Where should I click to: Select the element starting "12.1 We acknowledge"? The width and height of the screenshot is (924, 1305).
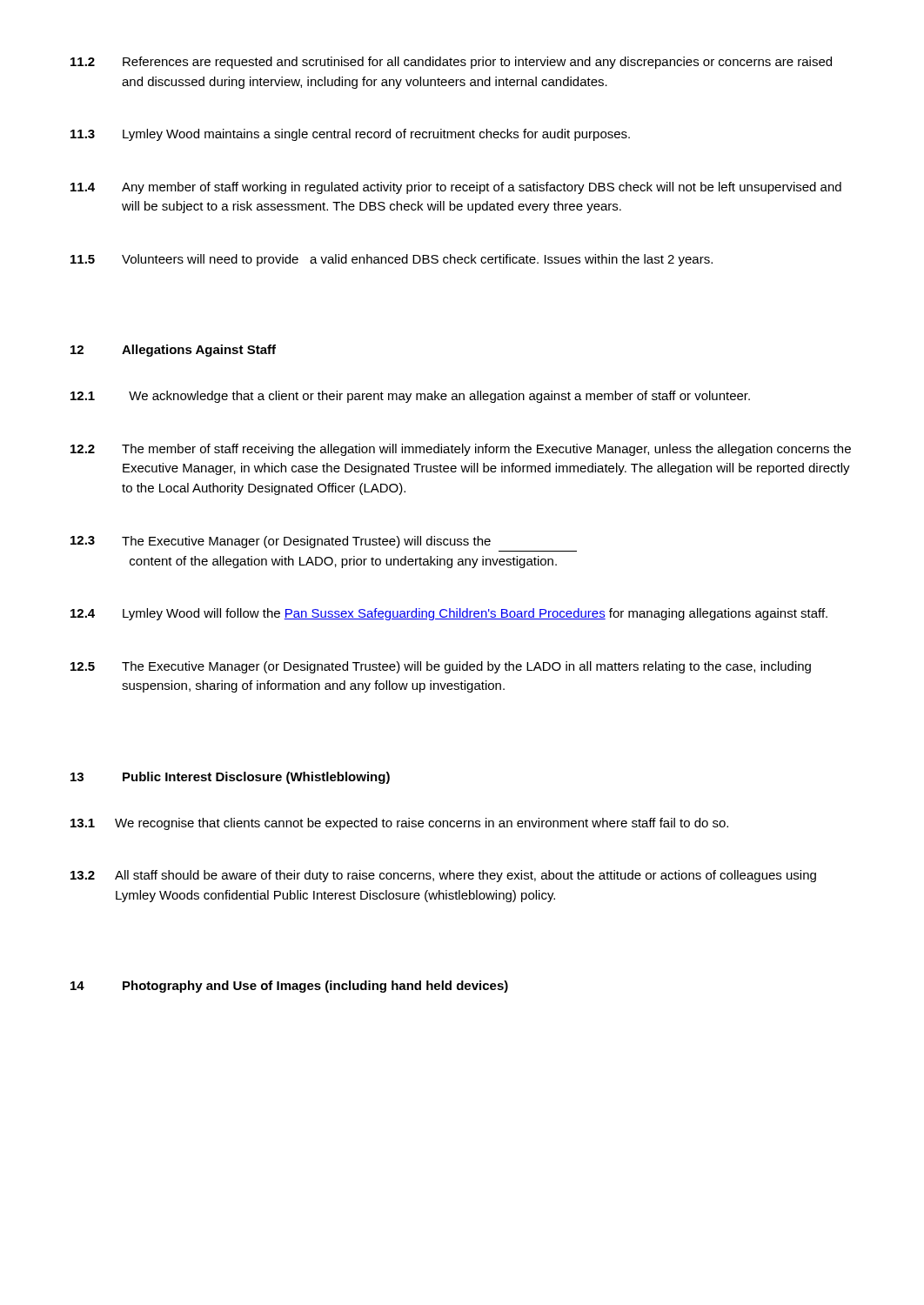pyautogui.click(x=462, y=396)
